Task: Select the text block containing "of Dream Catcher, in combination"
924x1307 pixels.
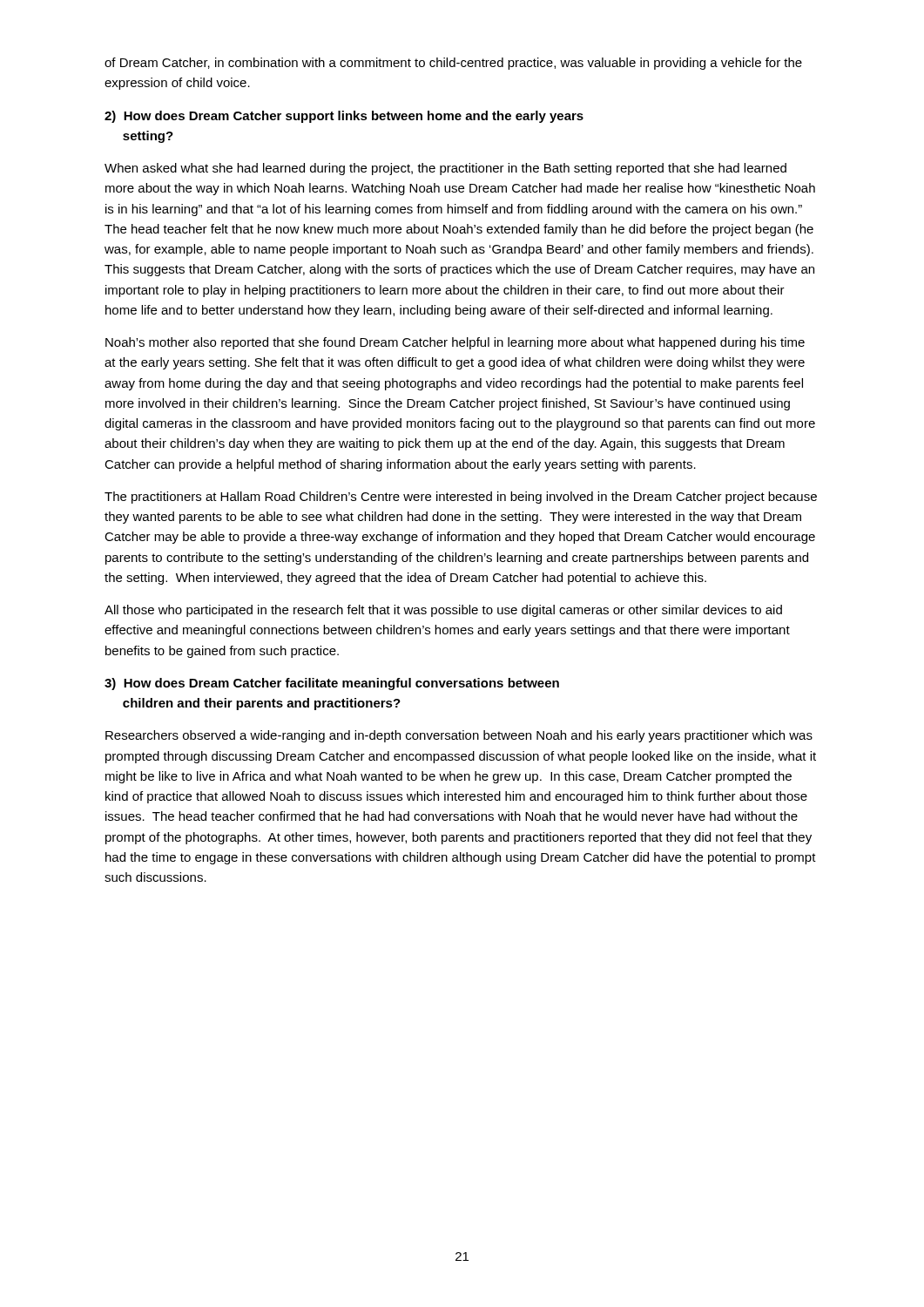Action: [453, 72]
